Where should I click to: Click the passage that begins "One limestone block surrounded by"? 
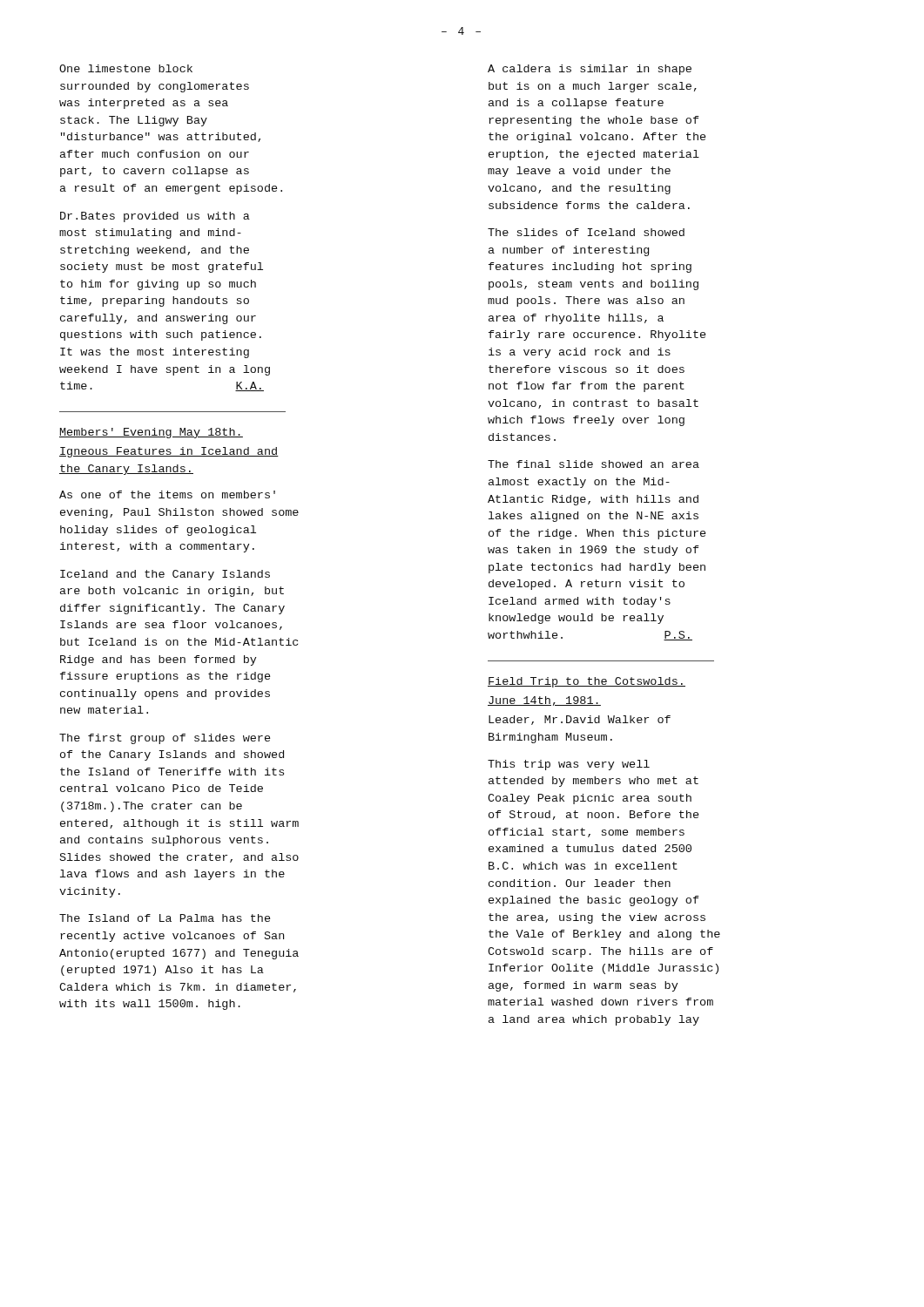click(172, 129)
